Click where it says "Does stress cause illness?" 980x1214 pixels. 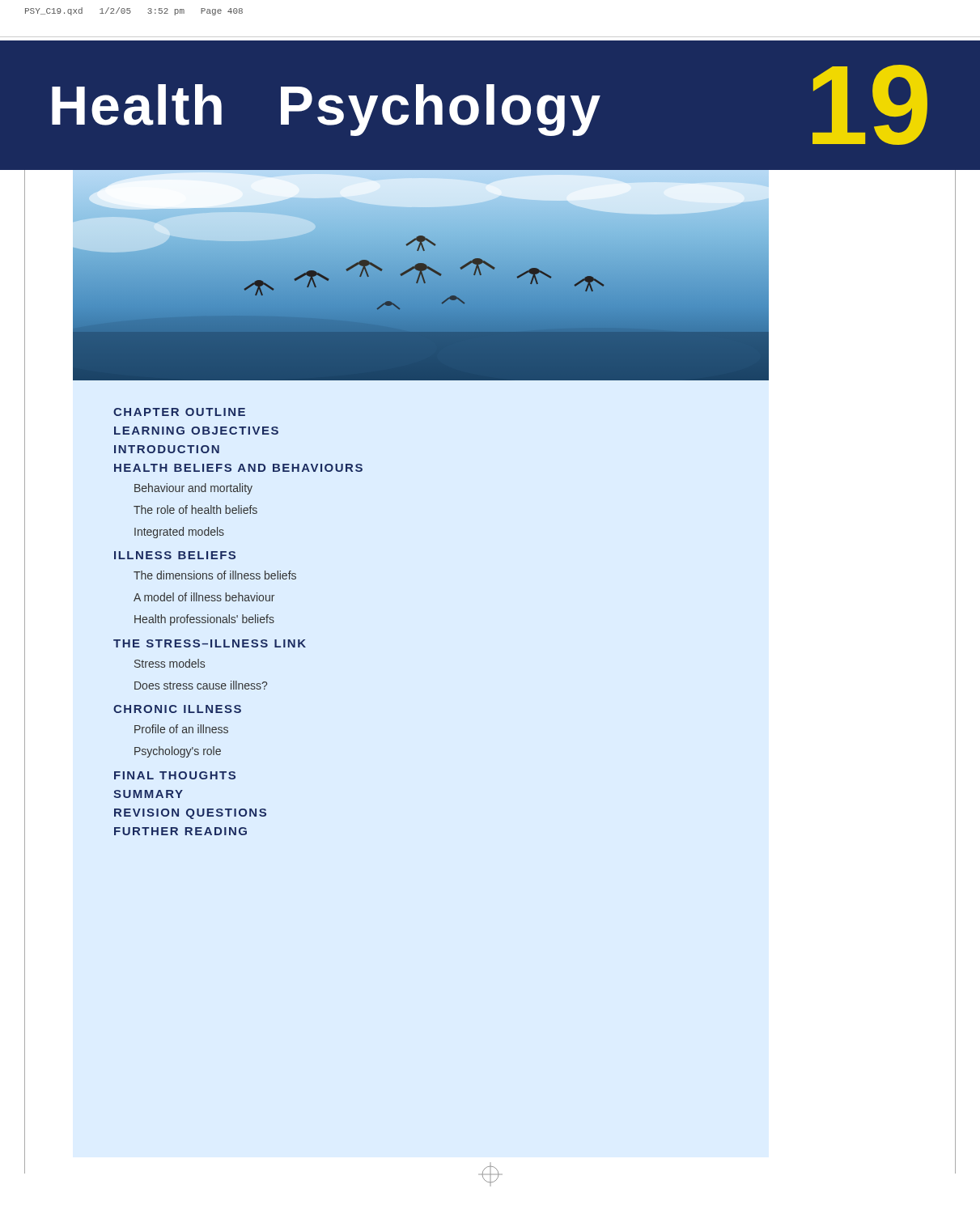pyautogui.click(x=201, y=685)
